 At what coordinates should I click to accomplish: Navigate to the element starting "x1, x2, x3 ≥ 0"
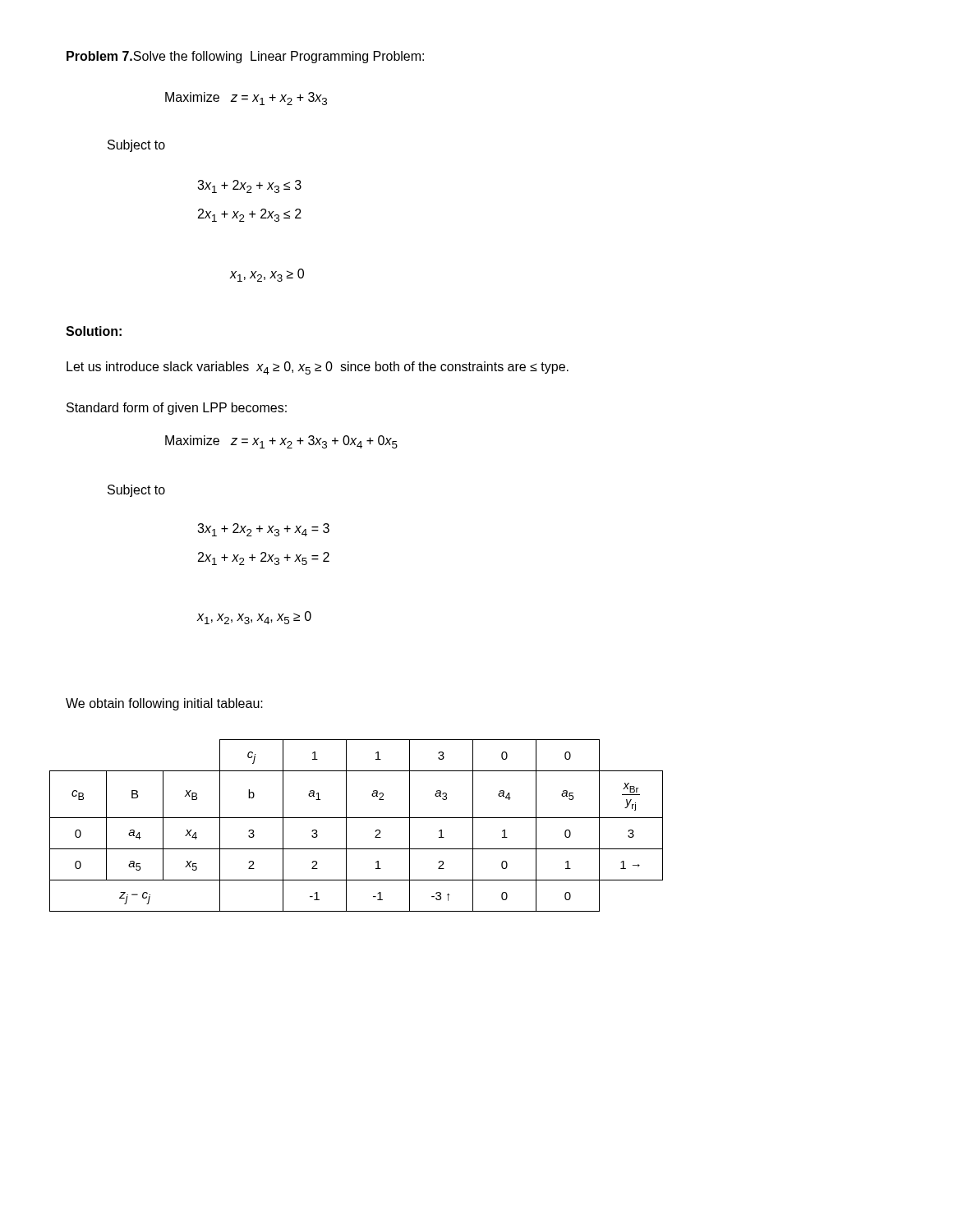(267, 276)
